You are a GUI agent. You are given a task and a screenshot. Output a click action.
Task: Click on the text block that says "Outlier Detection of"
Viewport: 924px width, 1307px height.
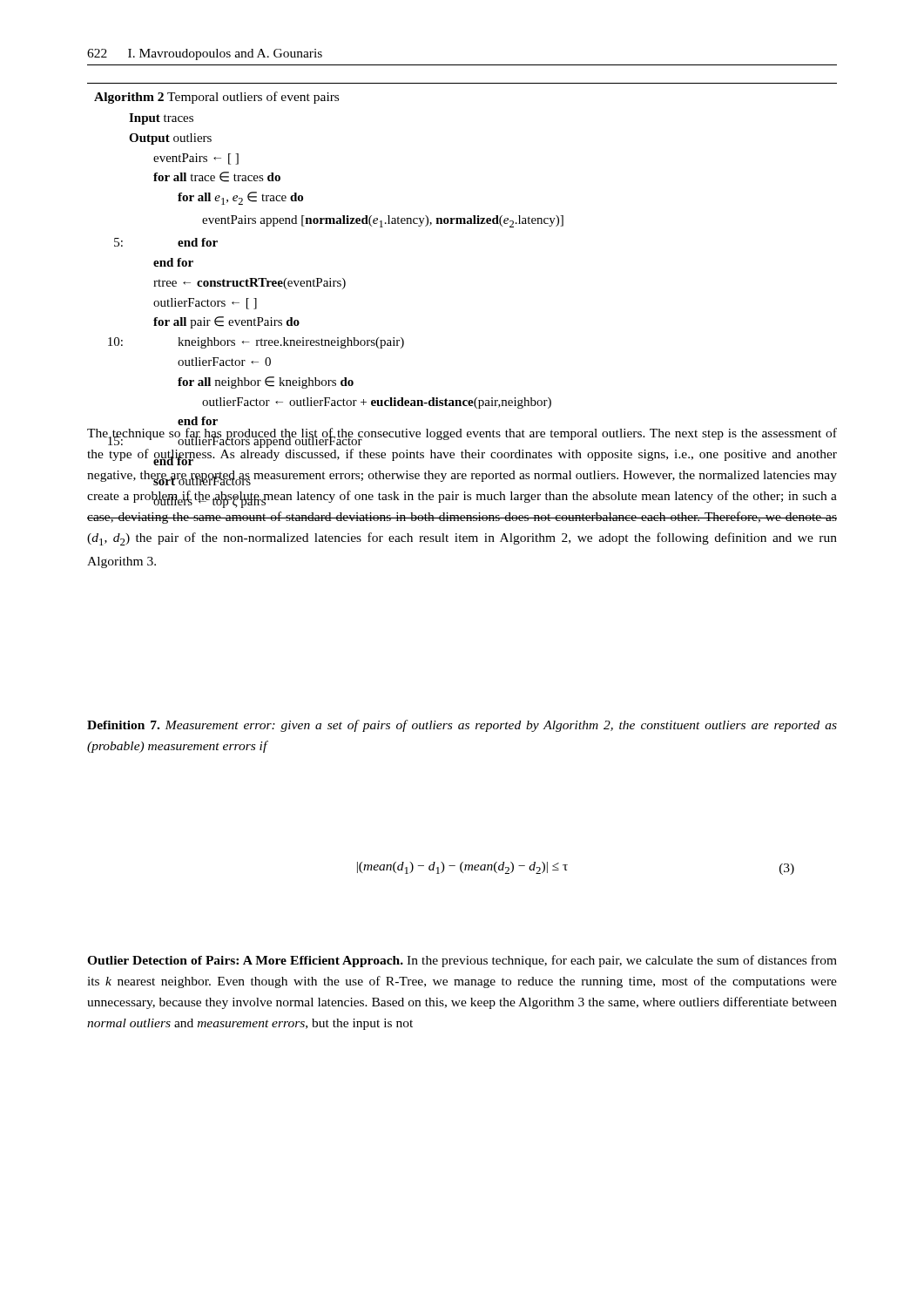pos(462,991)
